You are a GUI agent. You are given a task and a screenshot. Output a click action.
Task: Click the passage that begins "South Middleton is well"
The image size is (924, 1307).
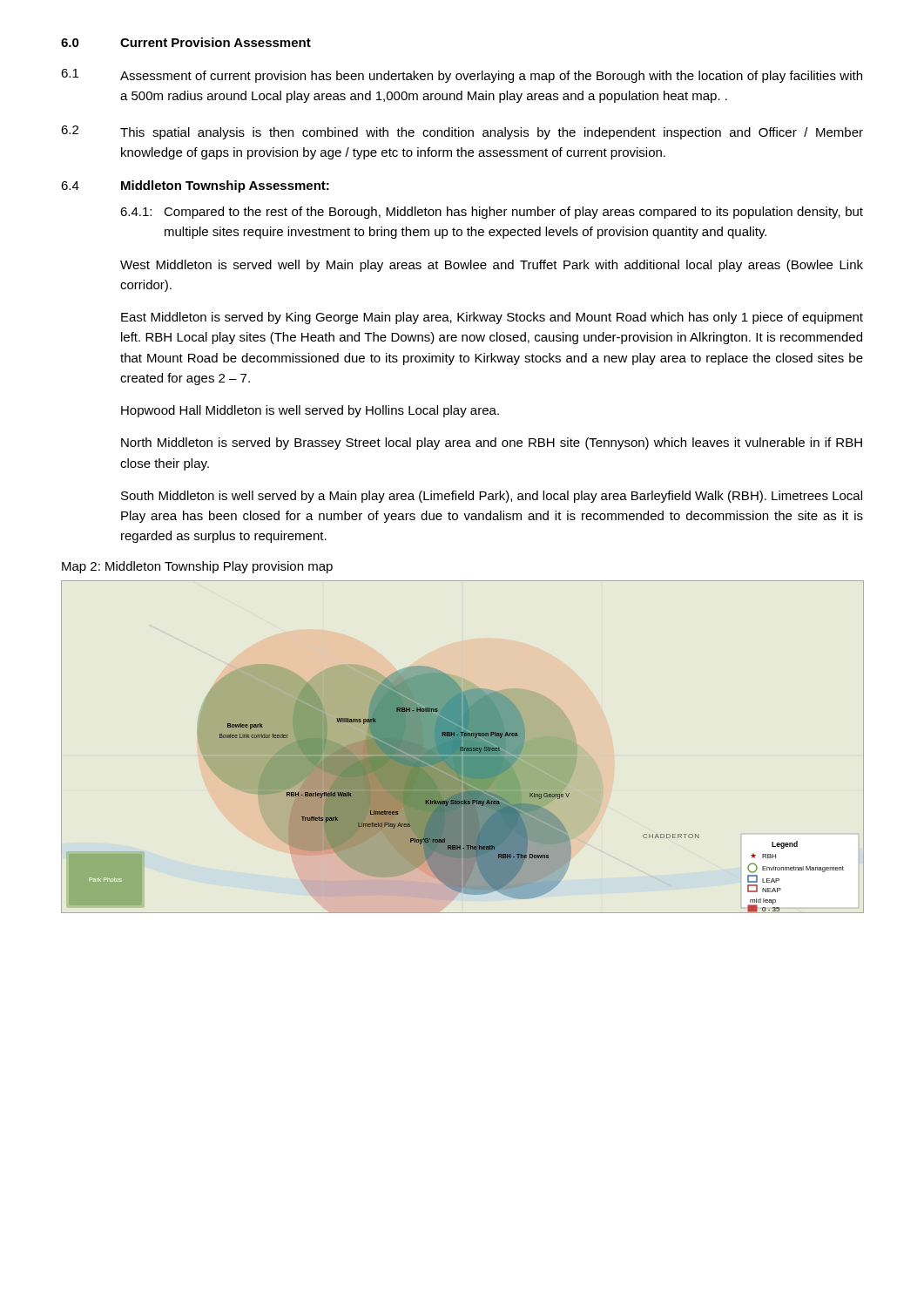pos(492,515)
